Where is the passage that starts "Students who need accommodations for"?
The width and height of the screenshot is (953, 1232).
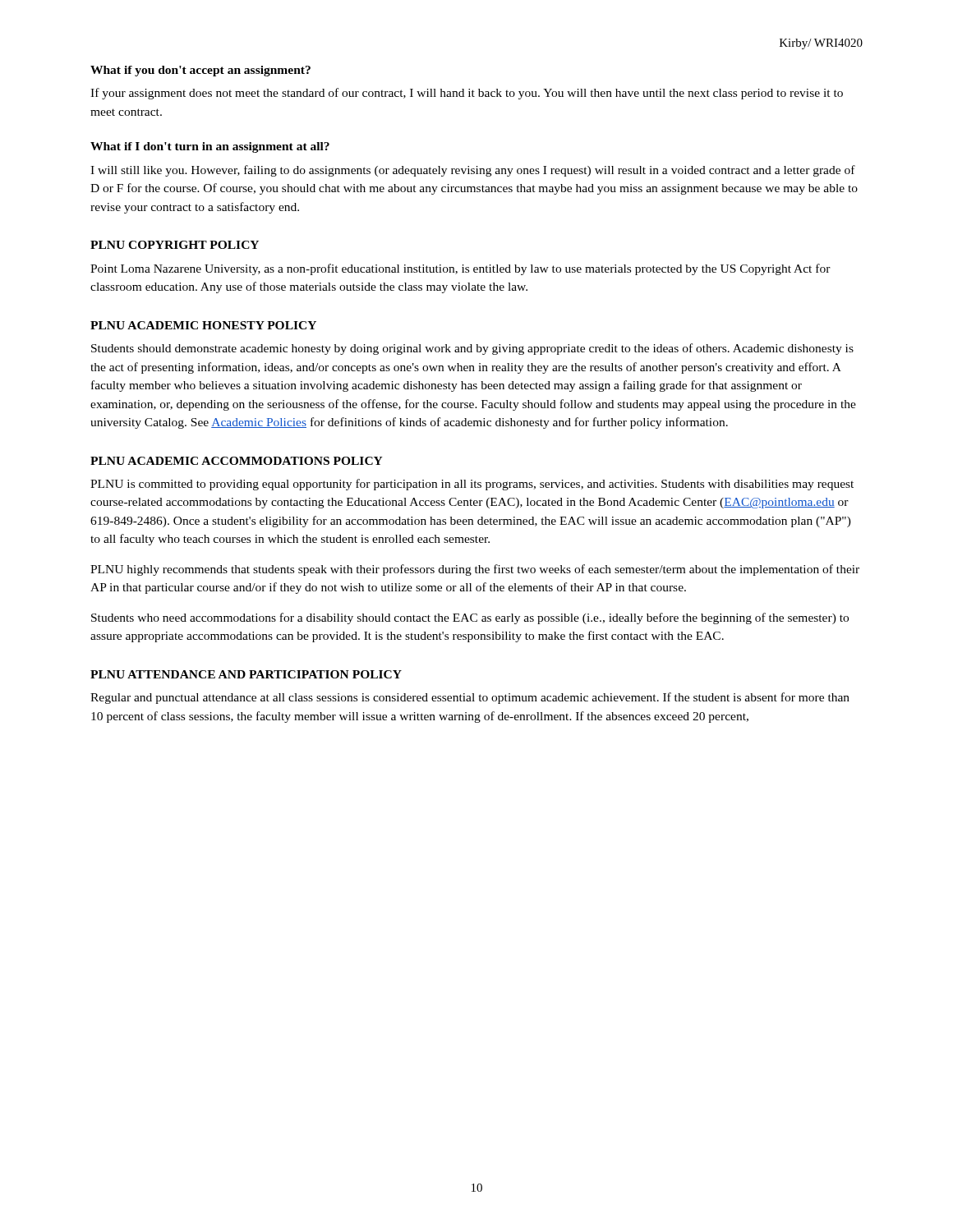coord(470,626)
